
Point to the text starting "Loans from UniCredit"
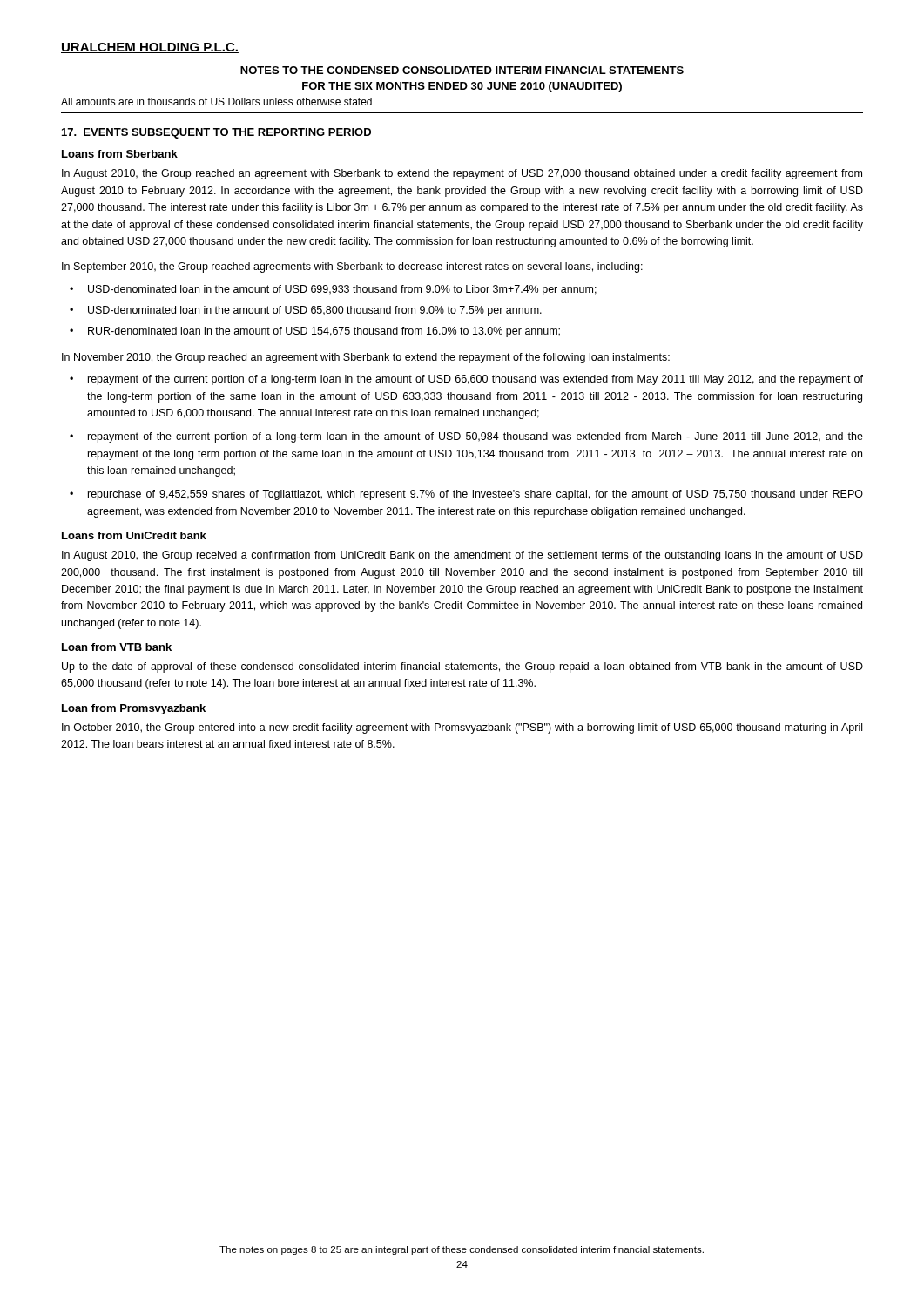pos(134,536)
